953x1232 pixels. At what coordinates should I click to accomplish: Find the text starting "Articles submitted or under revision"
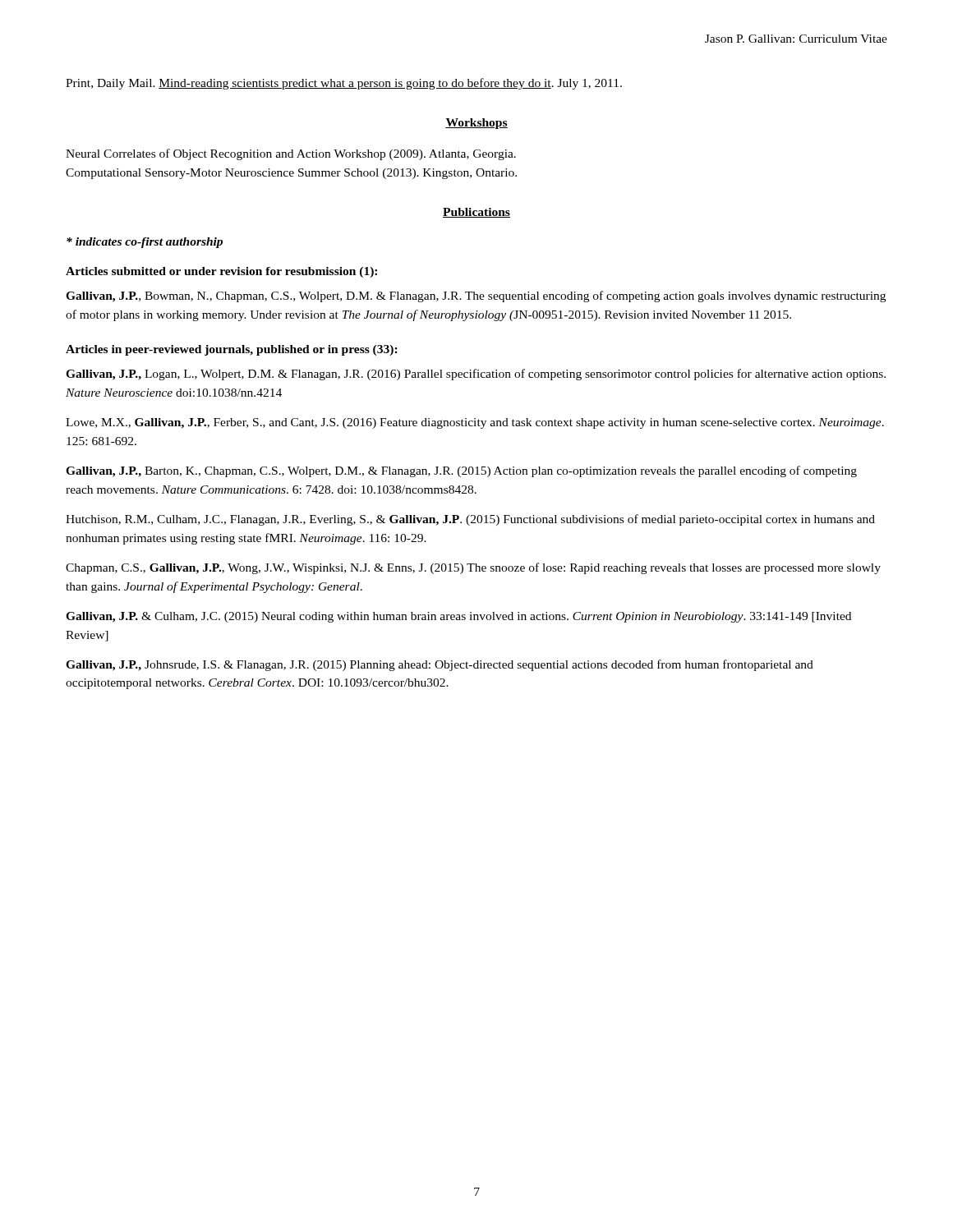click(x=222, y=271)
